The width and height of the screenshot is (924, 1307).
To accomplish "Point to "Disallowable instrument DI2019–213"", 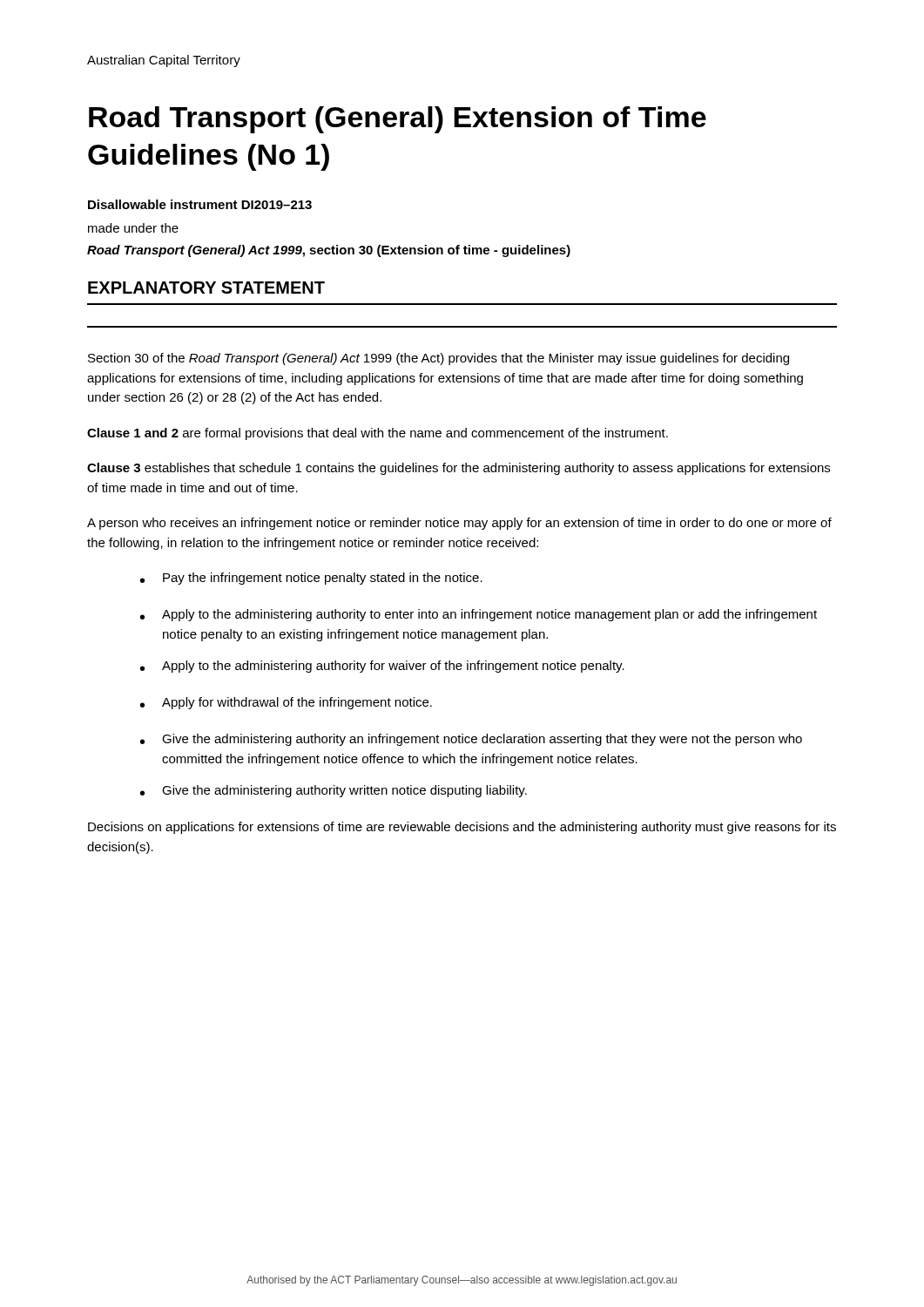I will [x=200, y=204].
